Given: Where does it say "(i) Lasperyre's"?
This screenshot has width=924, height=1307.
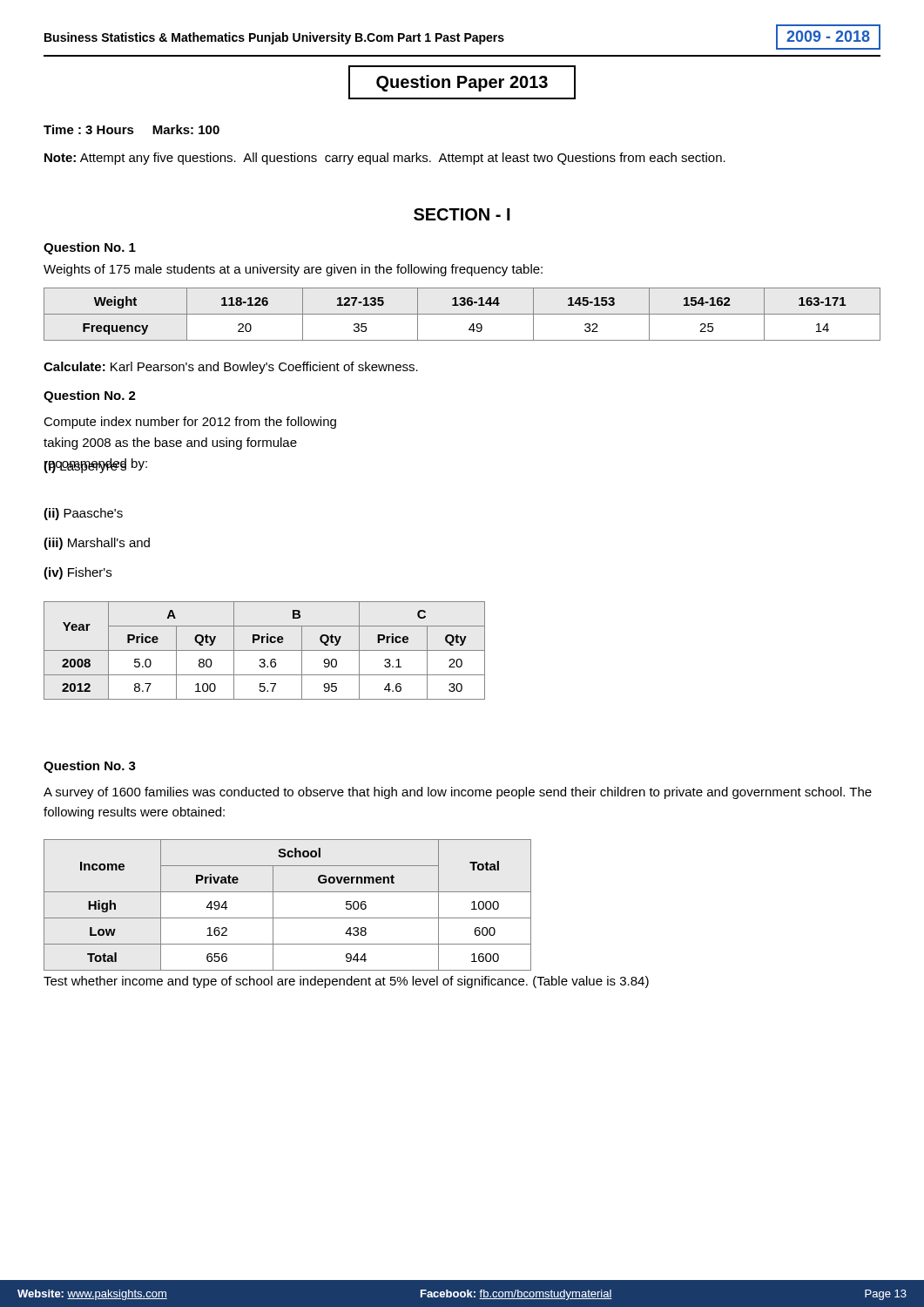Looking at the screenshot, I should coord(85,466).
